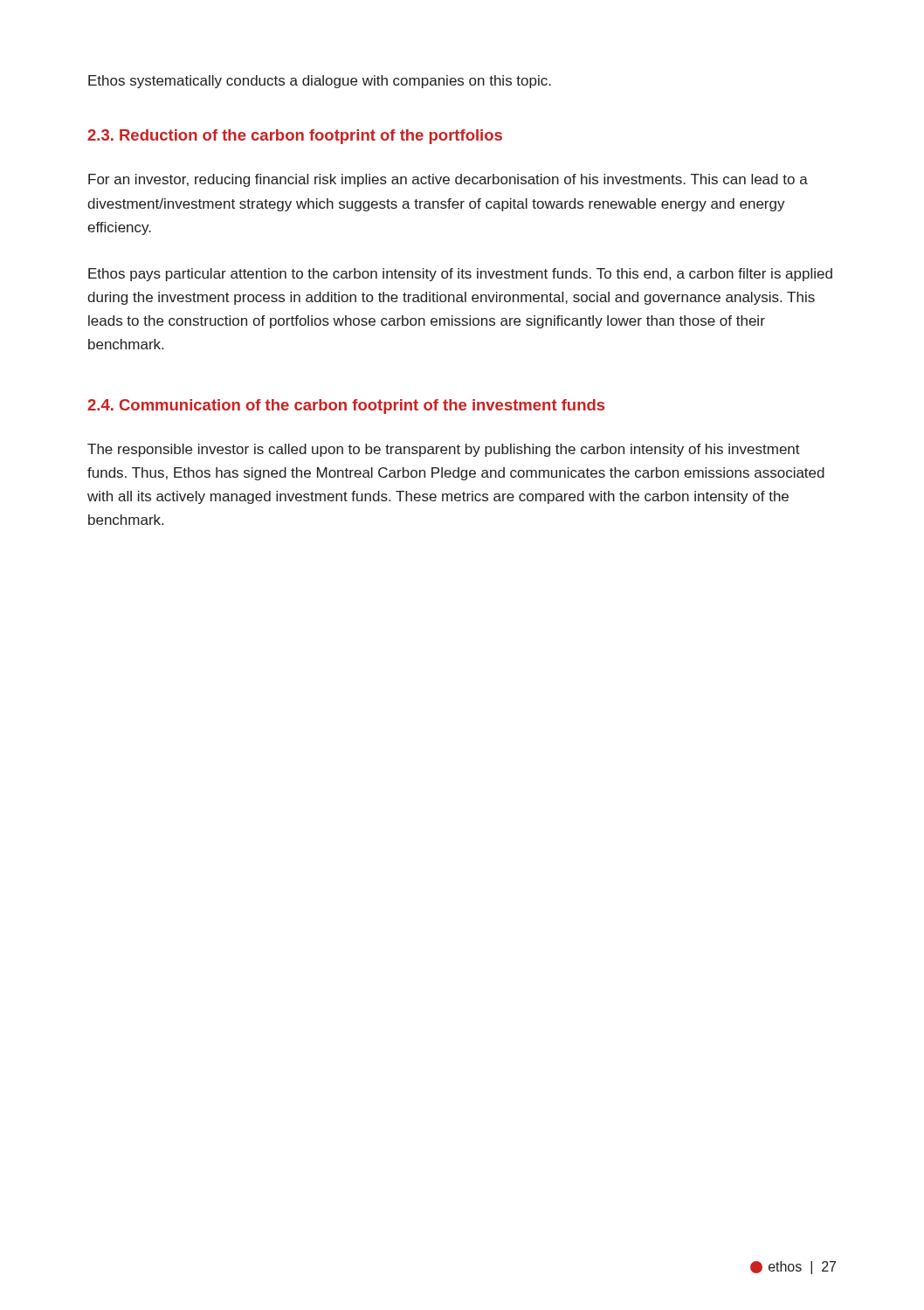The width and height of the screenshot is (924, 1310).
Task: Locate the section header that reads "2.3. Reduction of the carbon footprint"
Action: pos(295,135)
